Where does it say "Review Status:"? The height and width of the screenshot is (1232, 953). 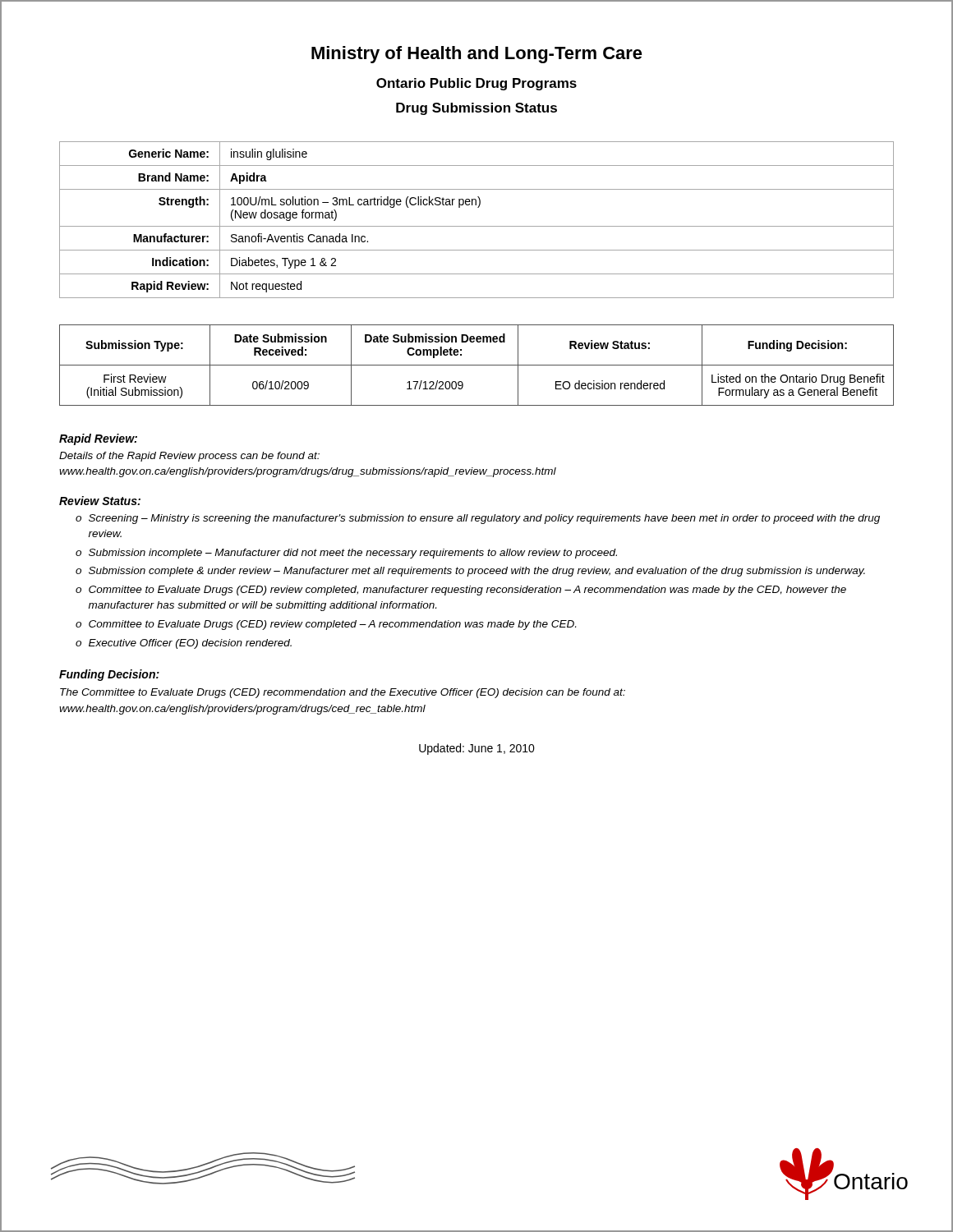[100, 501]
